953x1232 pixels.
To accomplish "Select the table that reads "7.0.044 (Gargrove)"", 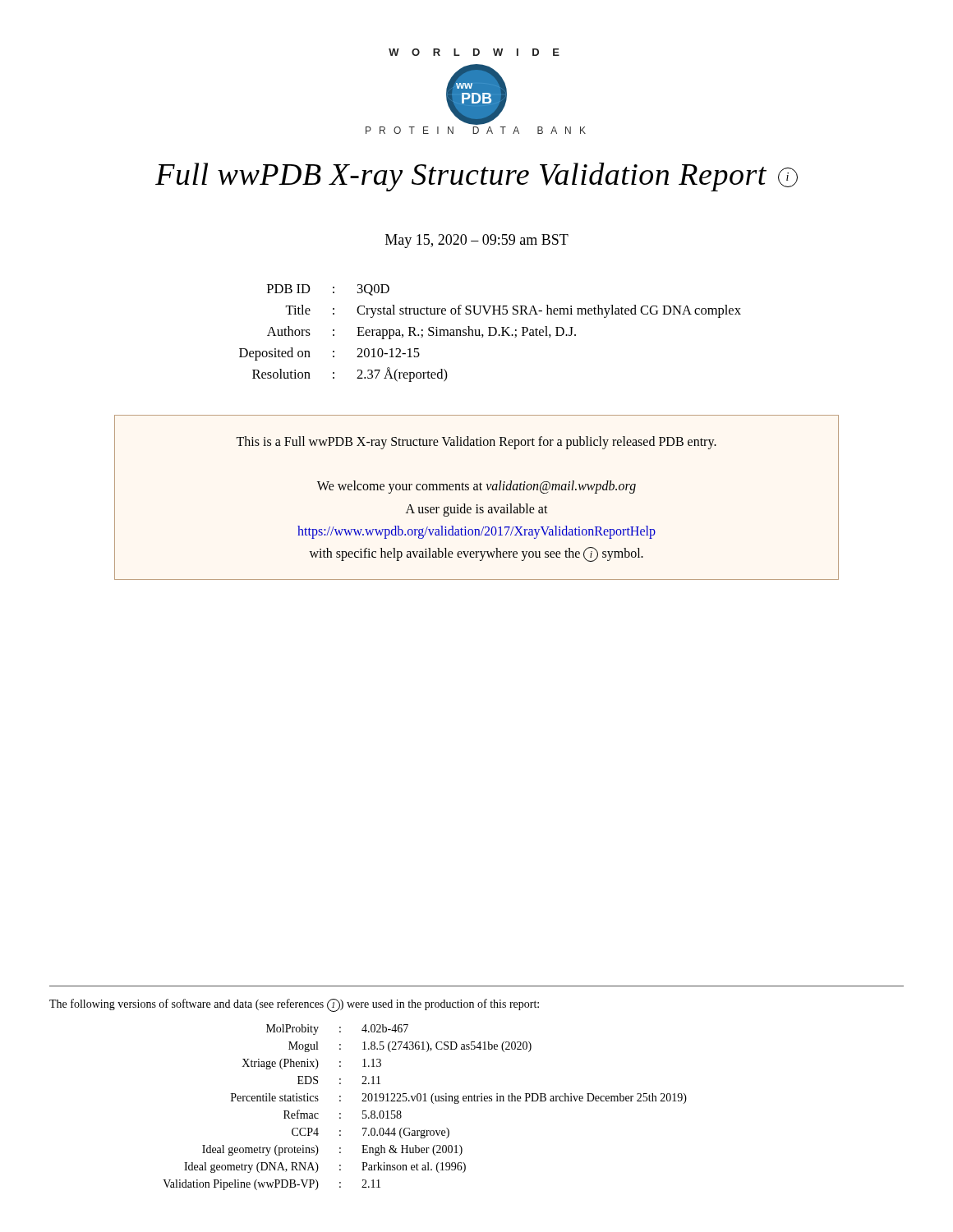I will [x=476, y=1106].
